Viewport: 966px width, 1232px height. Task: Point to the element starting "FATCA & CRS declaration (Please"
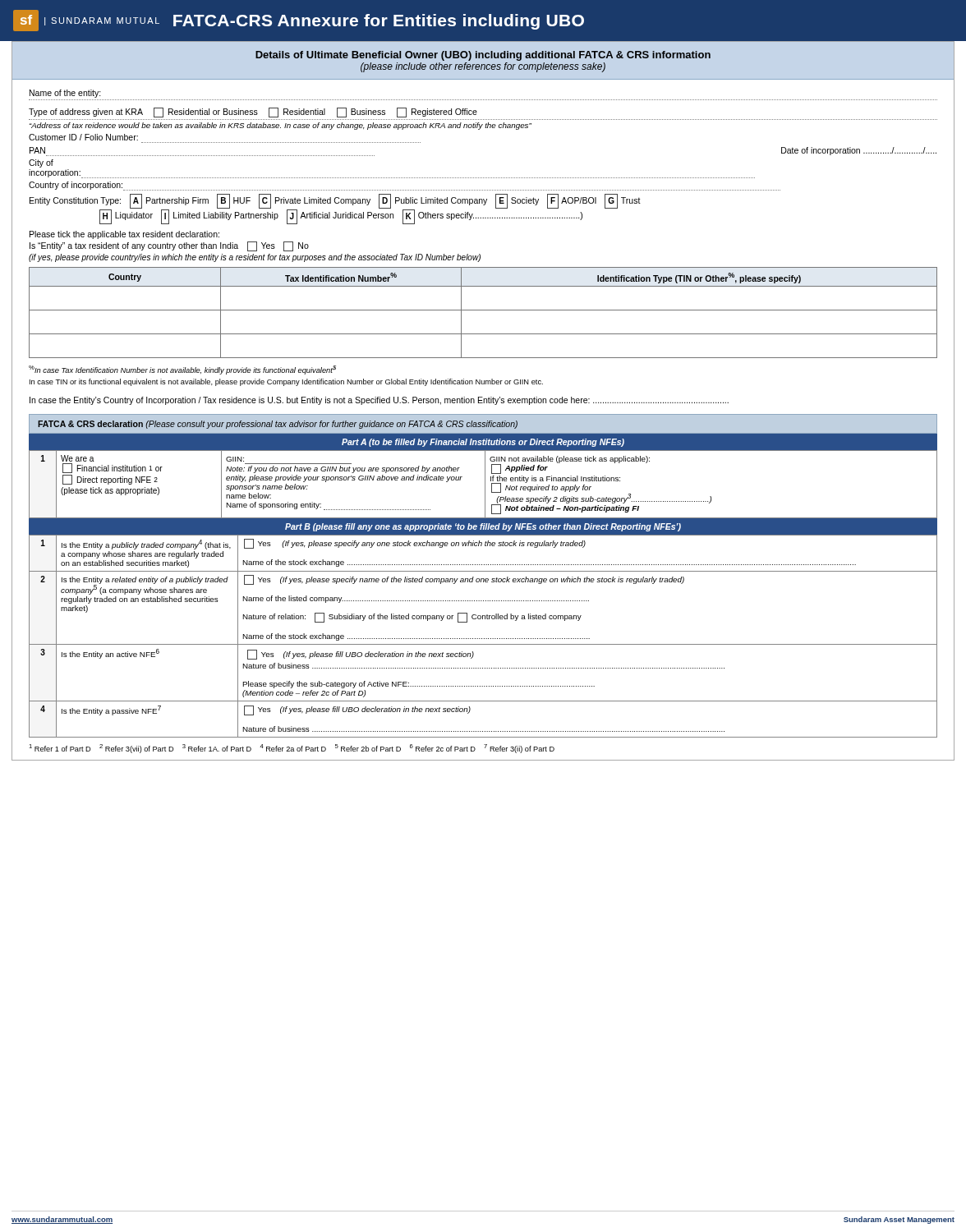click(278, 424)
